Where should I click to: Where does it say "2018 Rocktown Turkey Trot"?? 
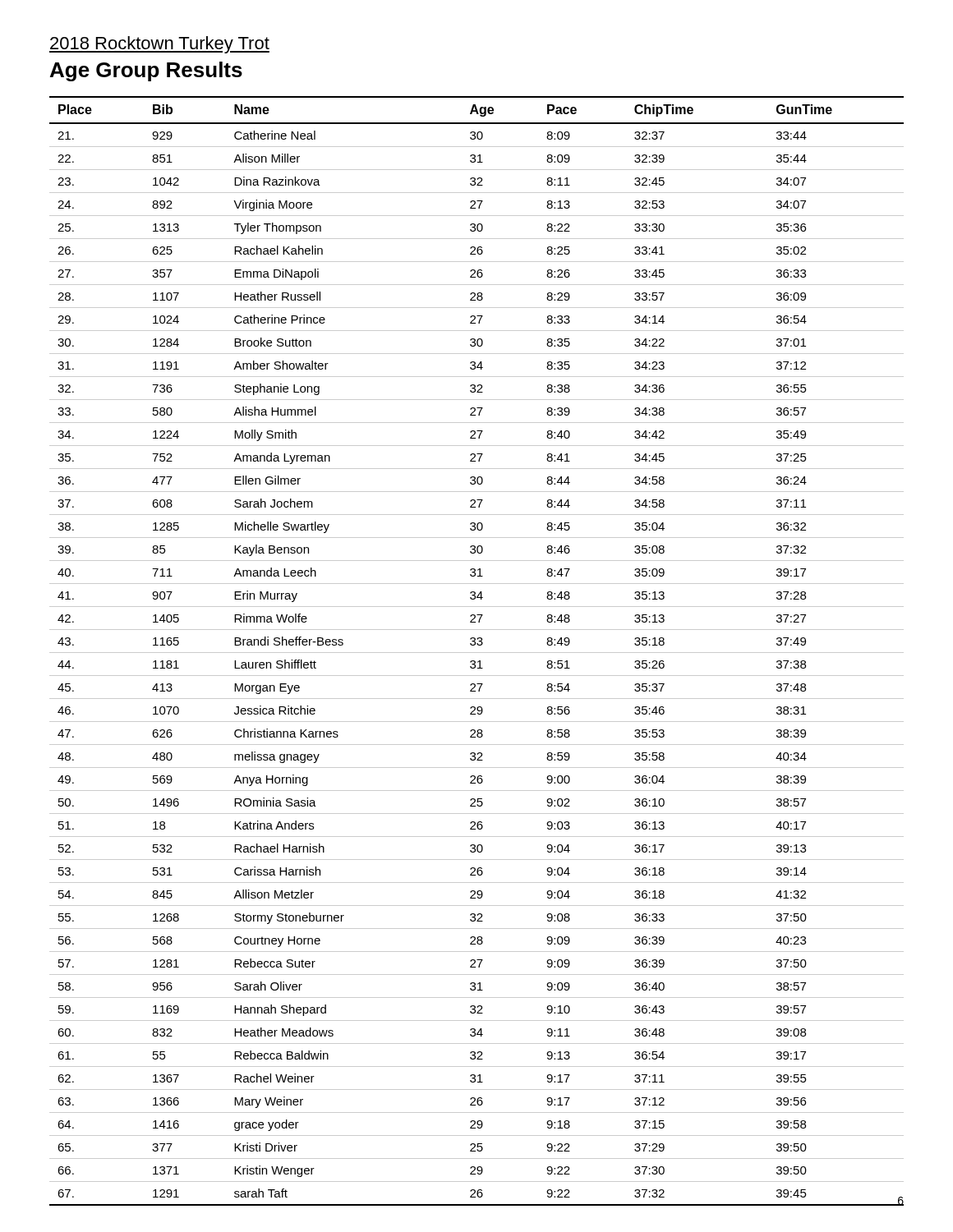click(159, 43)
